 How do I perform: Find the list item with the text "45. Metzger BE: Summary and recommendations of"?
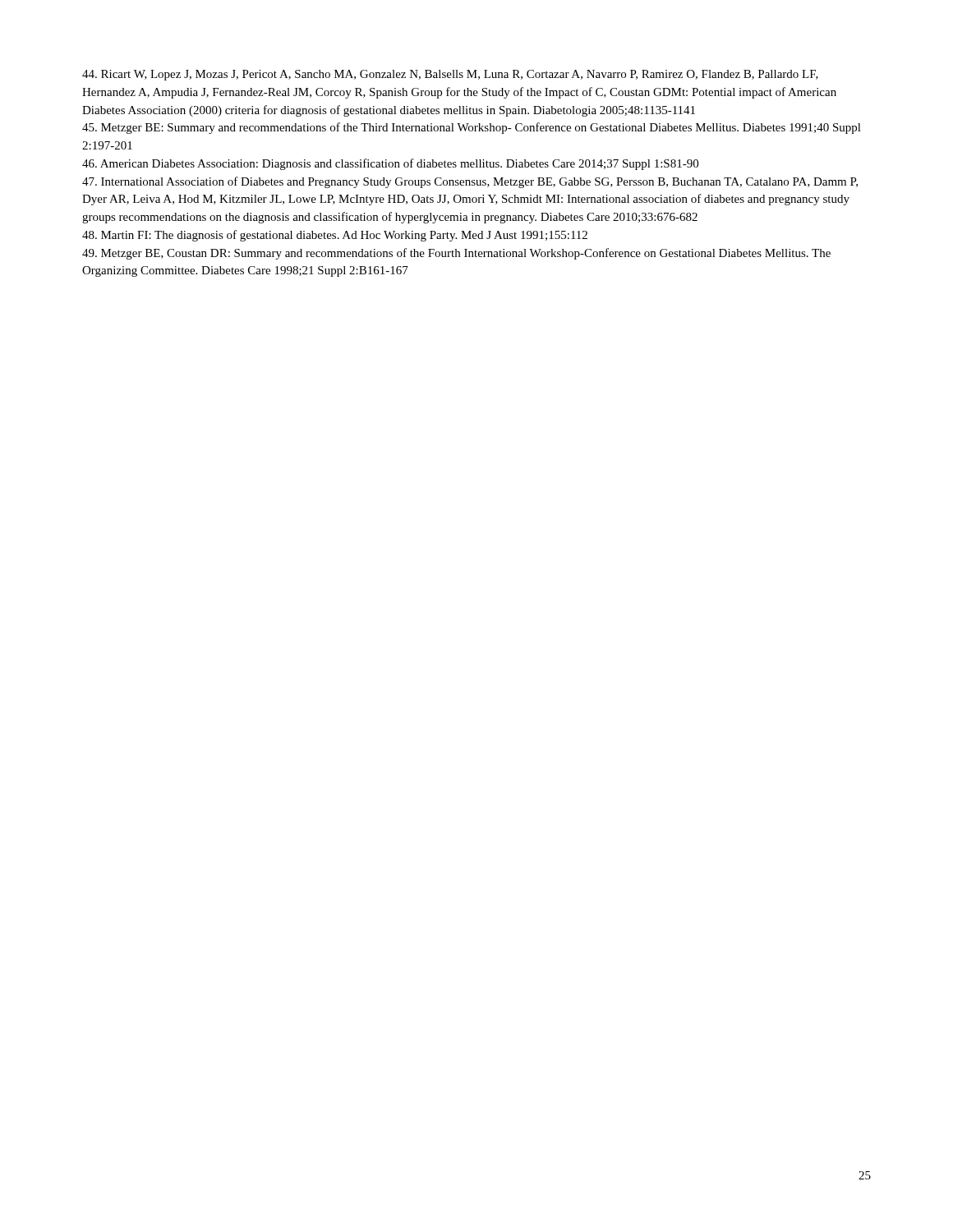(472, 136)
